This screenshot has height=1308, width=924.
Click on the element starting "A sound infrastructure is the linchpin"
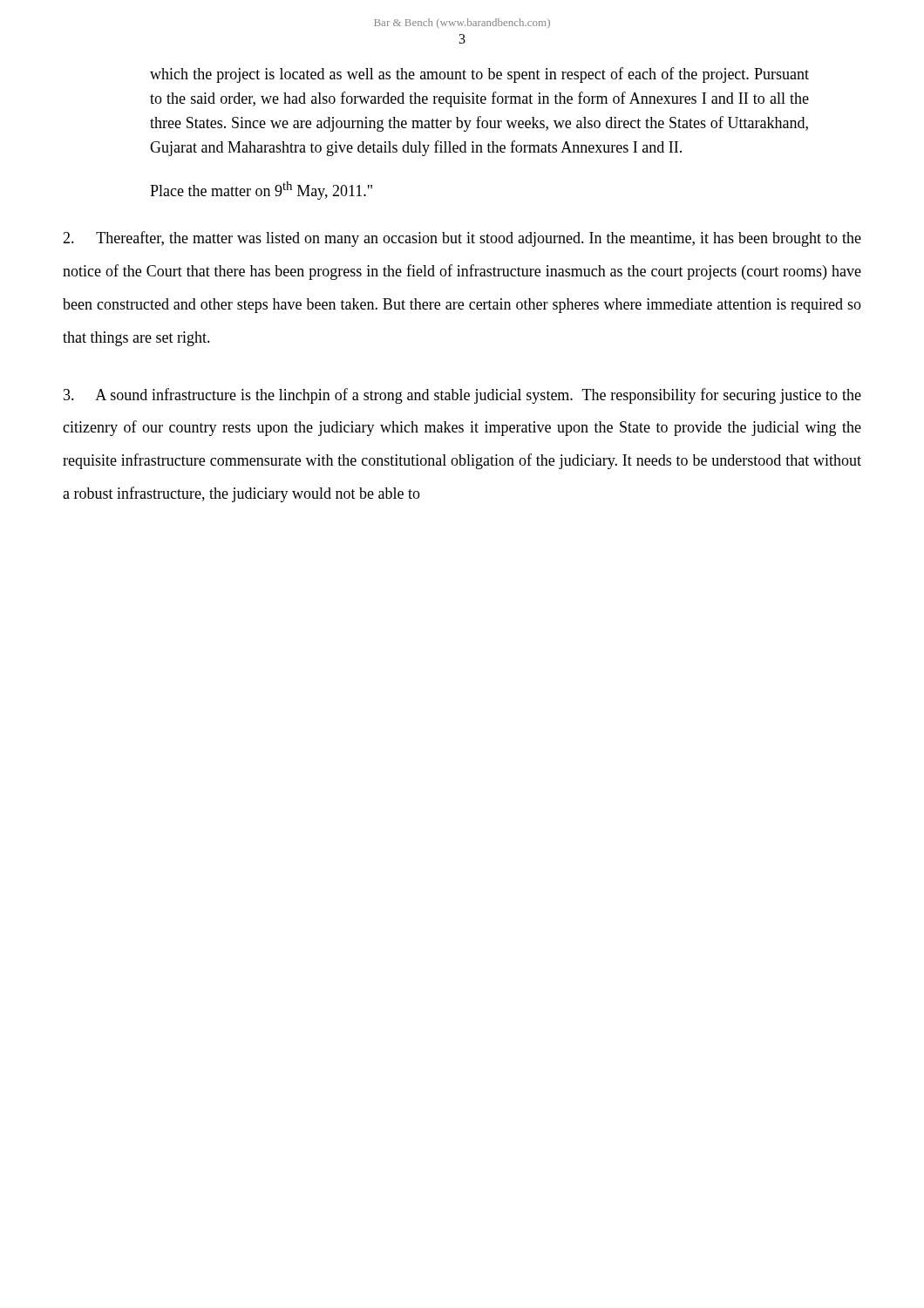click(462, 445)
